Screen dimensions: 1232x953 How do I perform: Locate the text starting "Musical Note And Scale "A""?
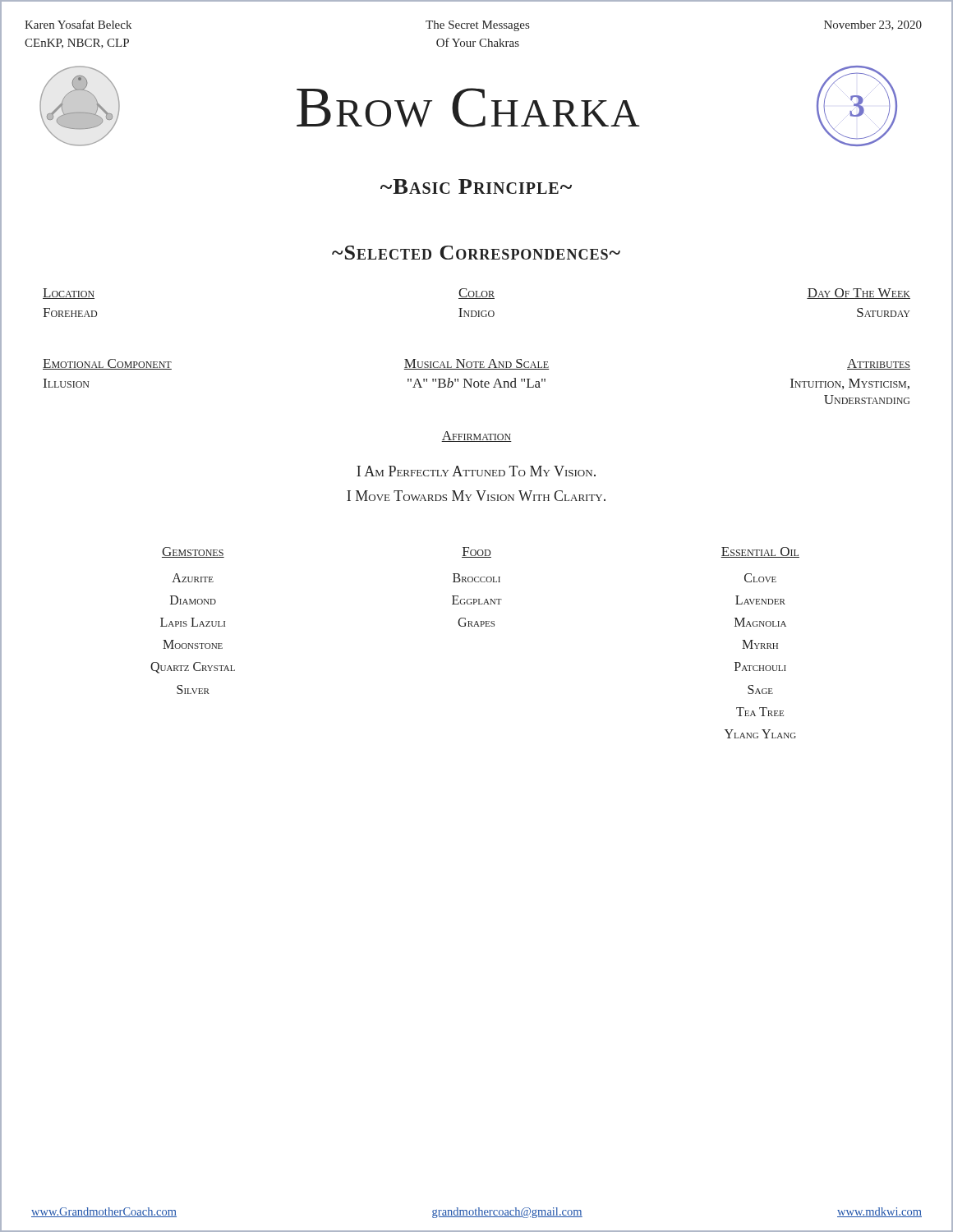[476, 373]
